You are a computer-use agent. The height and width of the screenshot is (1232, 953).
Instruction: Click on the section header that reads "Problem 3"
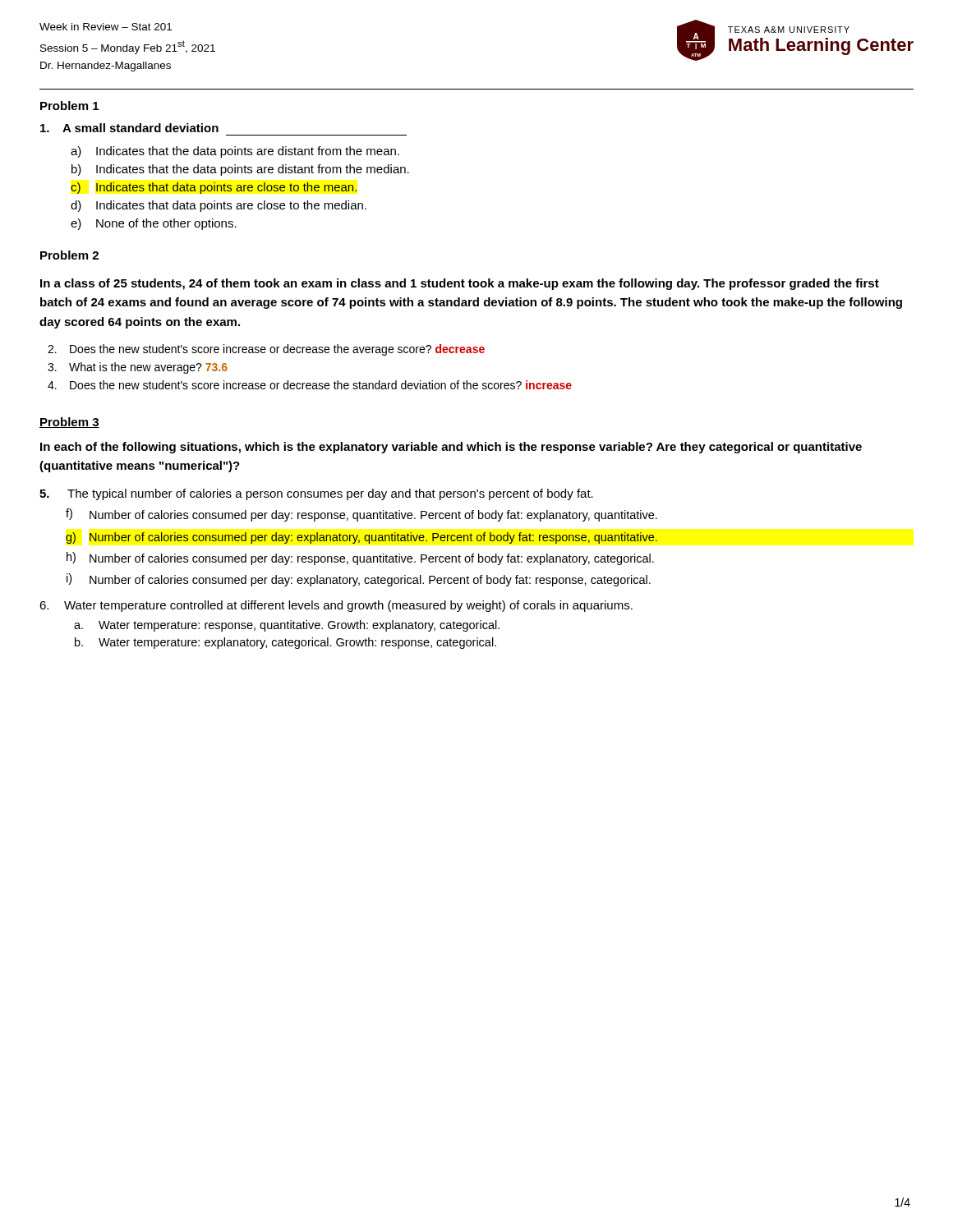coord(69,422)
